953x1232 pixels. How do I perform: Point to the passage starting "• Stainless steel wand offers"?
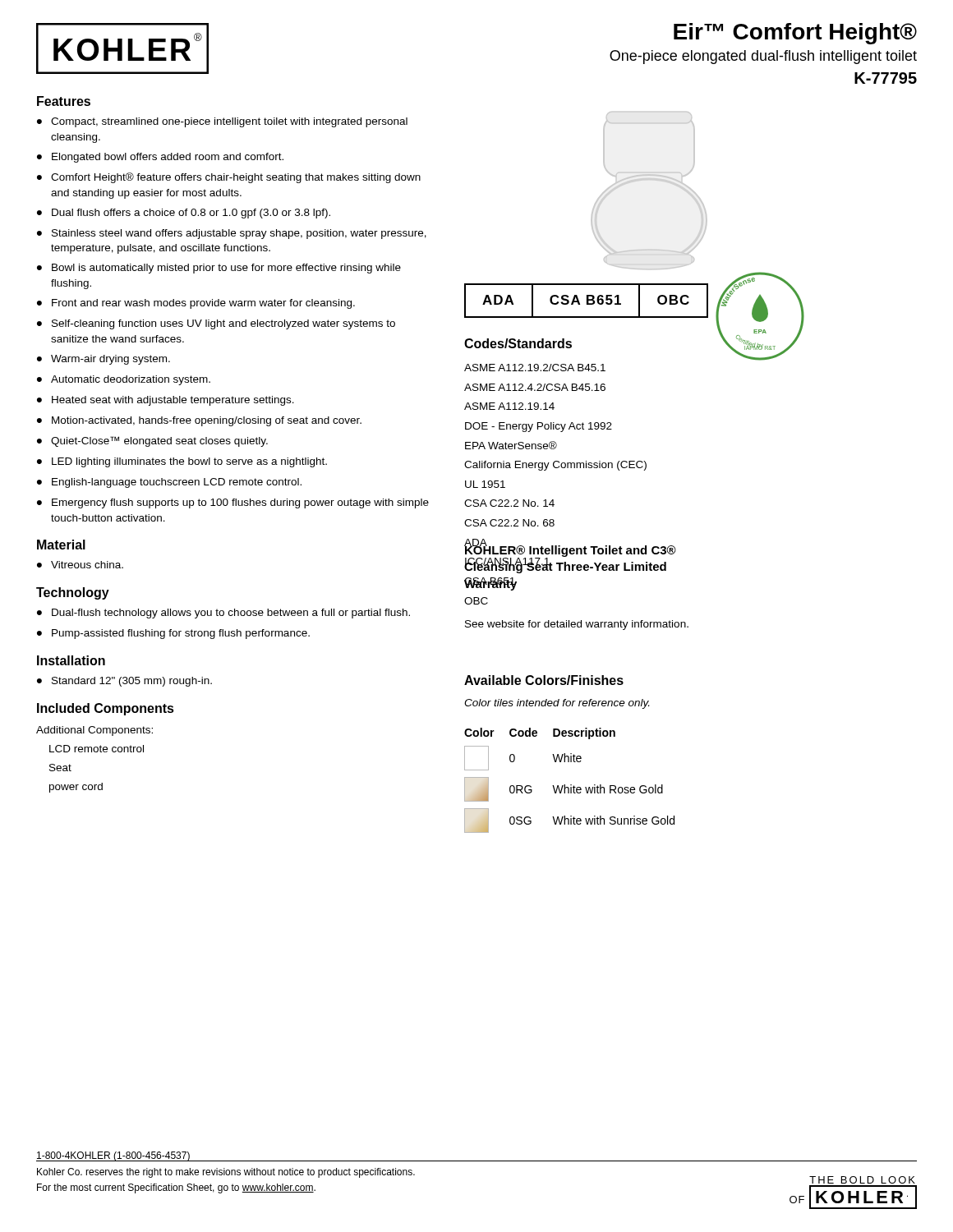coord(233,241)
